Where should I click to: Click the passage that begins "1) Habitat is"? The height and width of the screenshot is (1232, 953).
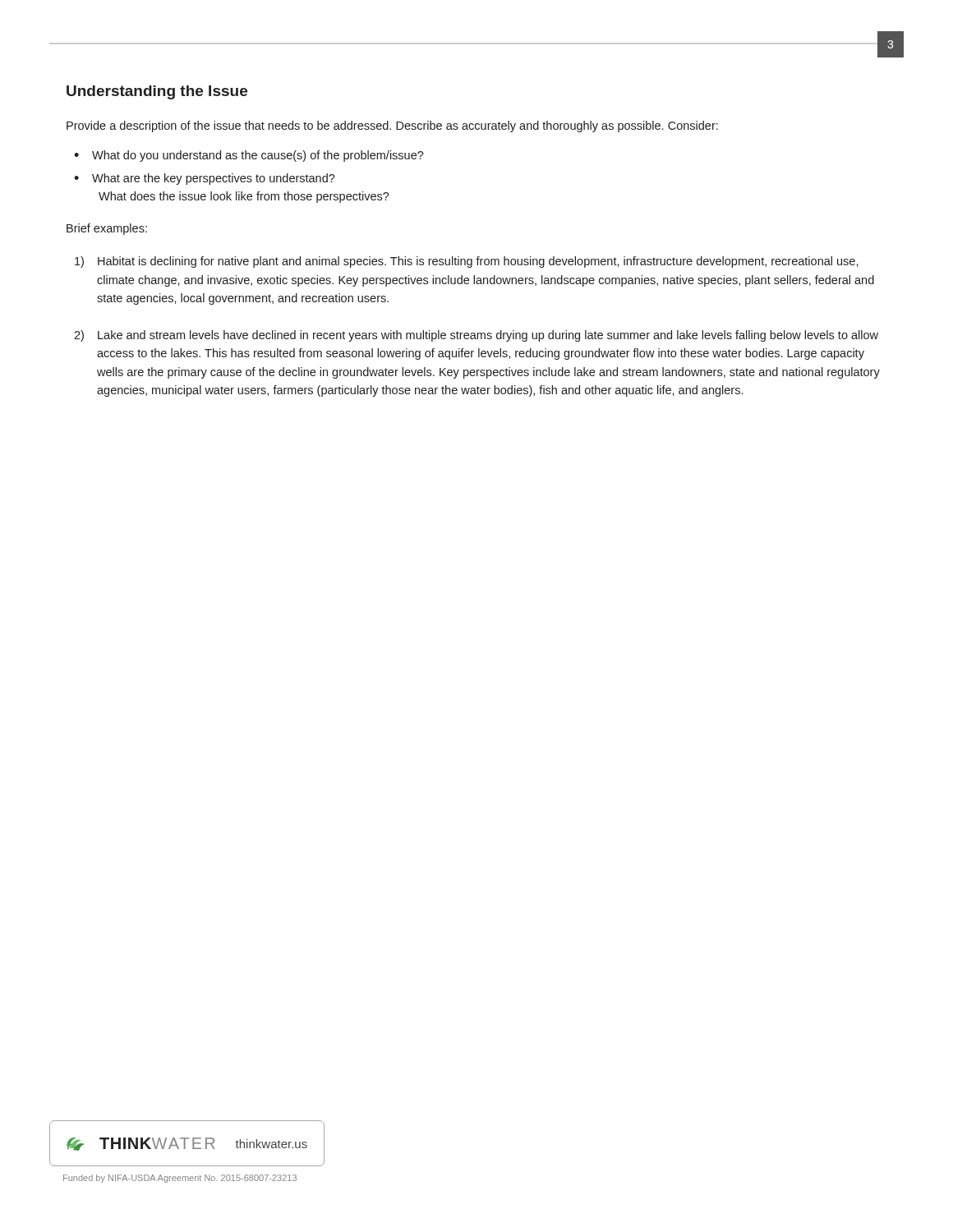click(481, 280)
